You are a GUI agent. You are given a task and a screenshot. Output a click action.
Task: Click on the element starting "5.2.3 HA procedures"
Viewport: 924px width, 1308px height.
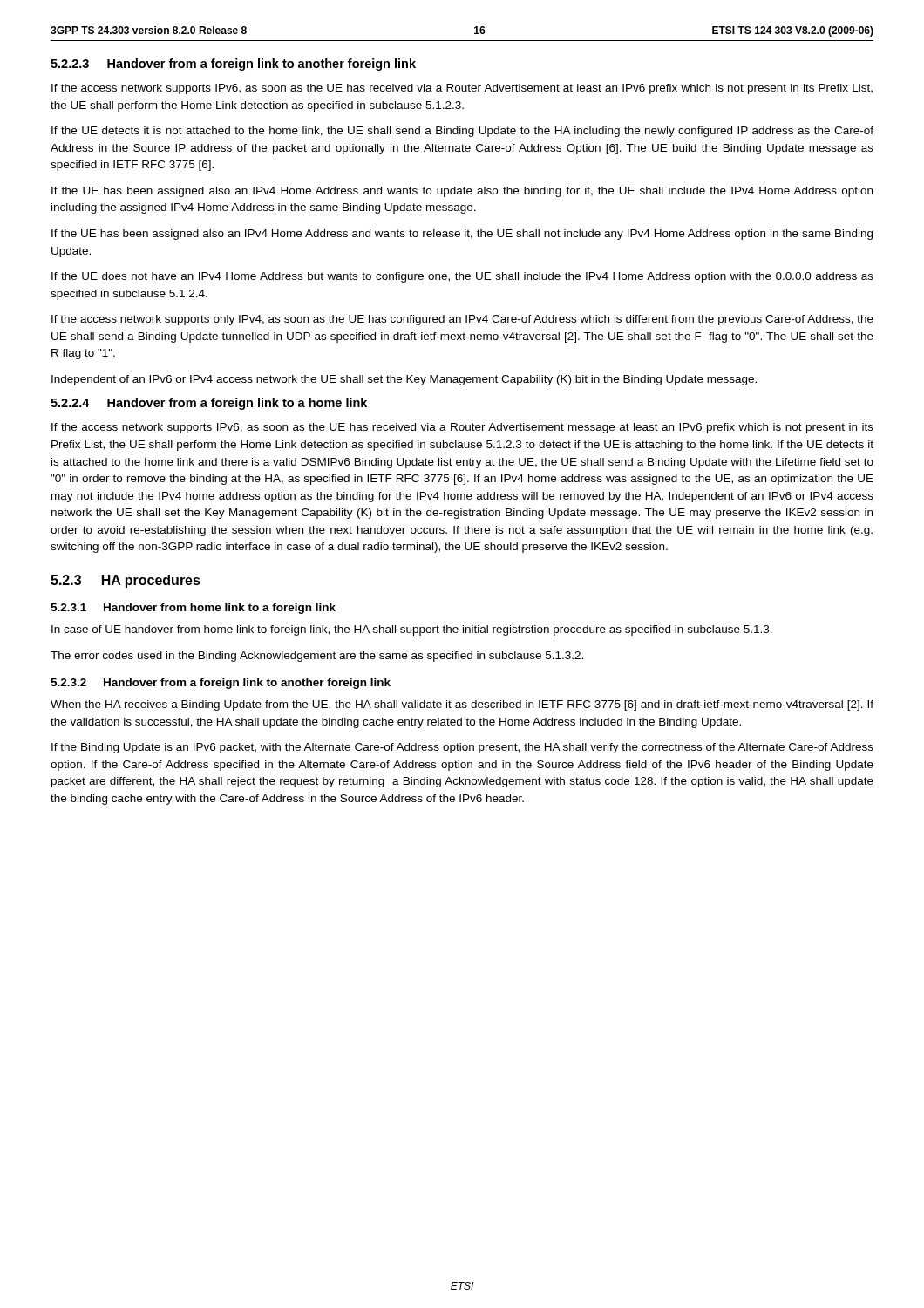(x=126, y=581)
